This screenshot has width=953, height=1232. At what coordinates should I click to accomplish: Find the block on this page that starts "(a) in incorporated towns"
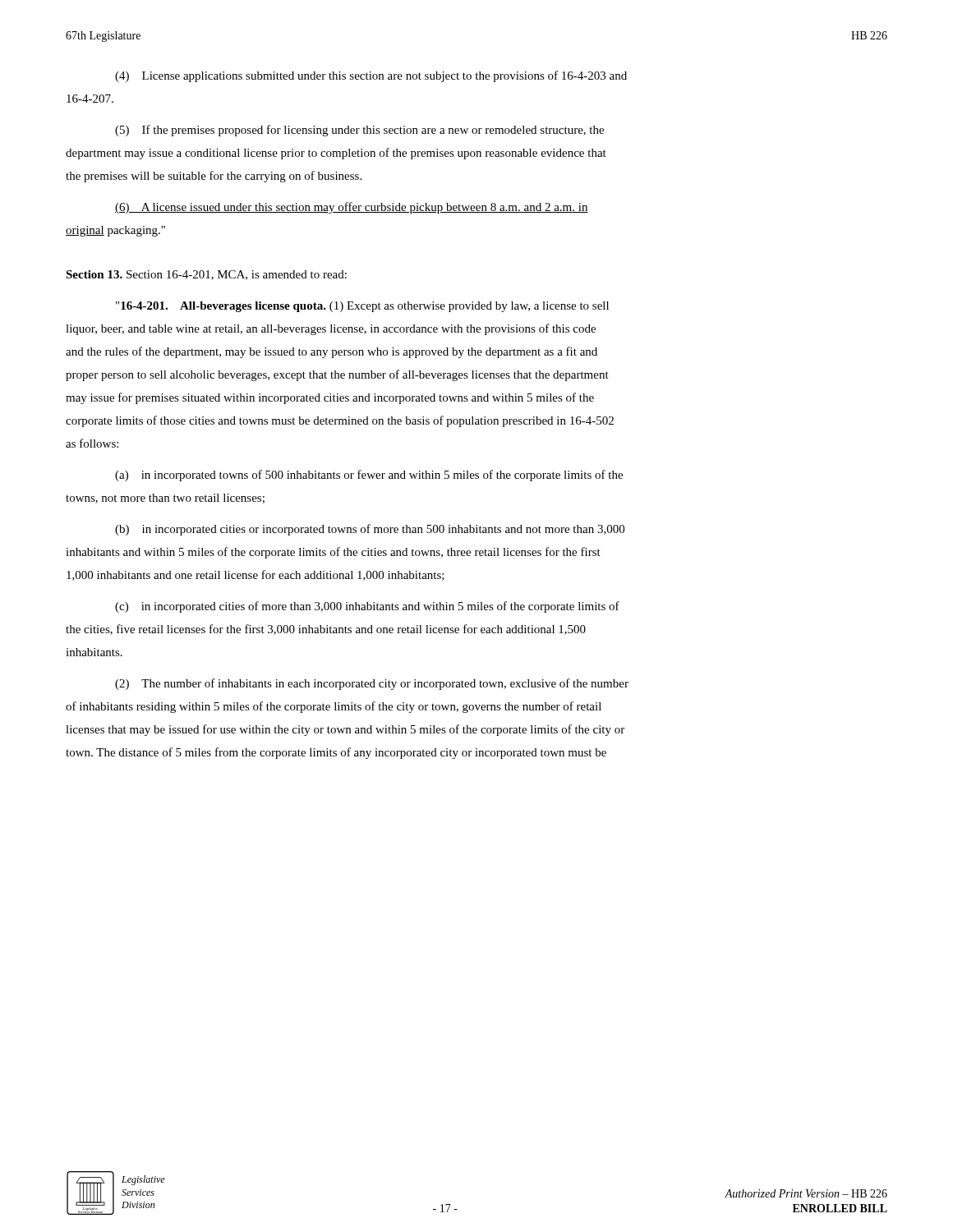tap(369, 475)
